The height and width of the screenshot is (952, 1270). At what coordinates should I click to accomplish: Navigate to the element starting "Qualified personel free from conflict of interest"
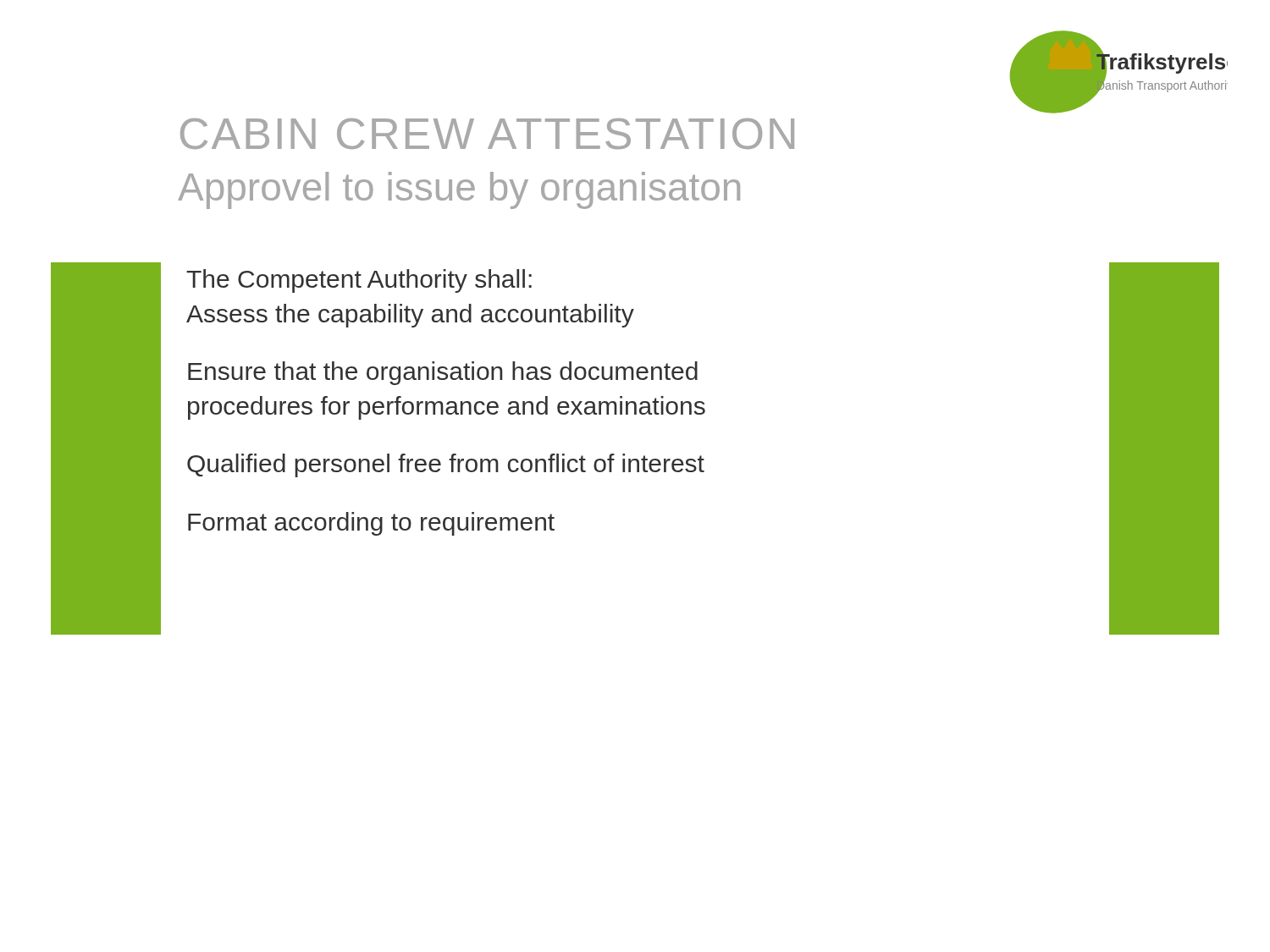coord(445,463)
